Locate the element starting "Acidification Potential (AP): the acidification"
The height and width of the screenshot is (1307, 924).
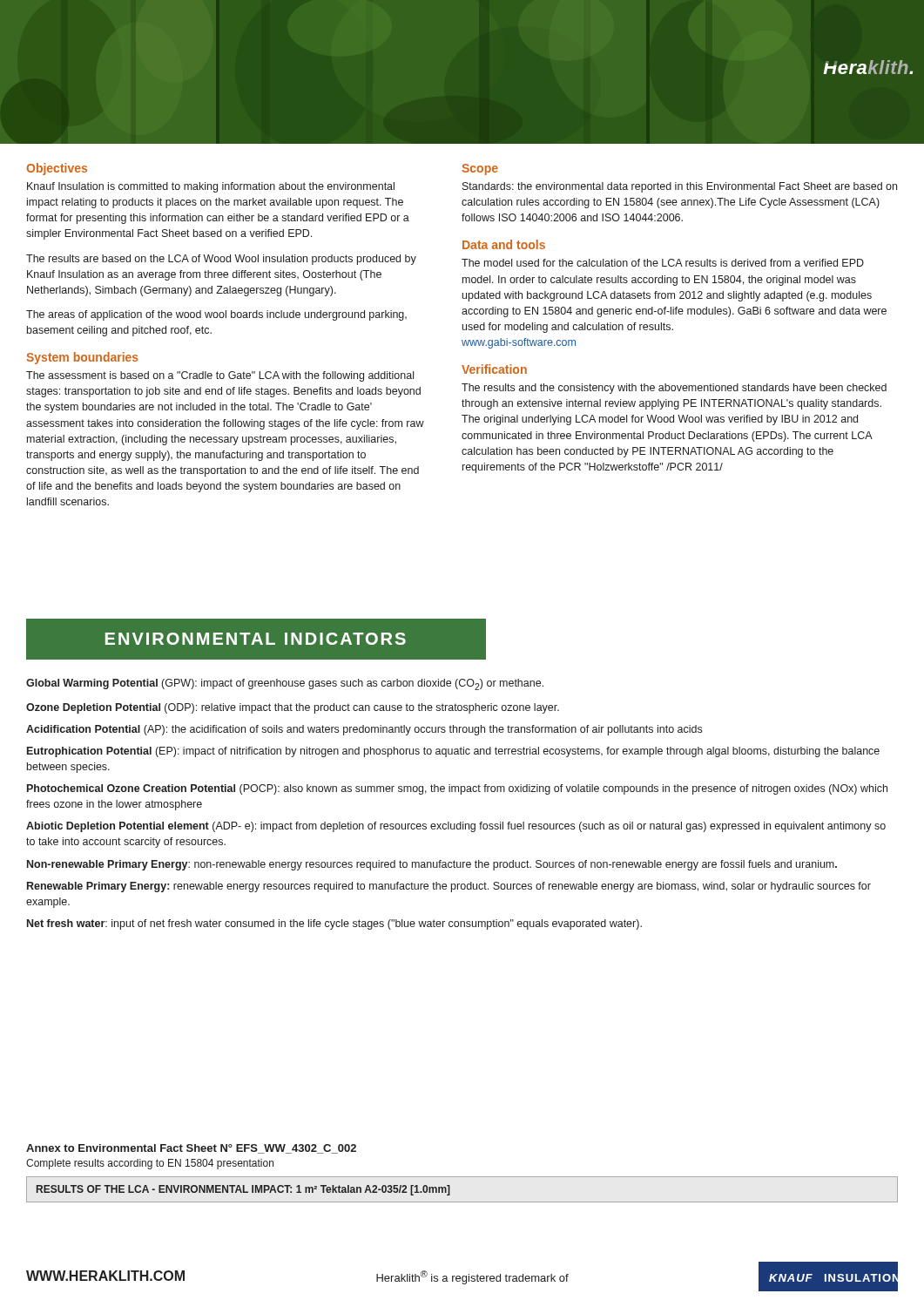point(364,729)
